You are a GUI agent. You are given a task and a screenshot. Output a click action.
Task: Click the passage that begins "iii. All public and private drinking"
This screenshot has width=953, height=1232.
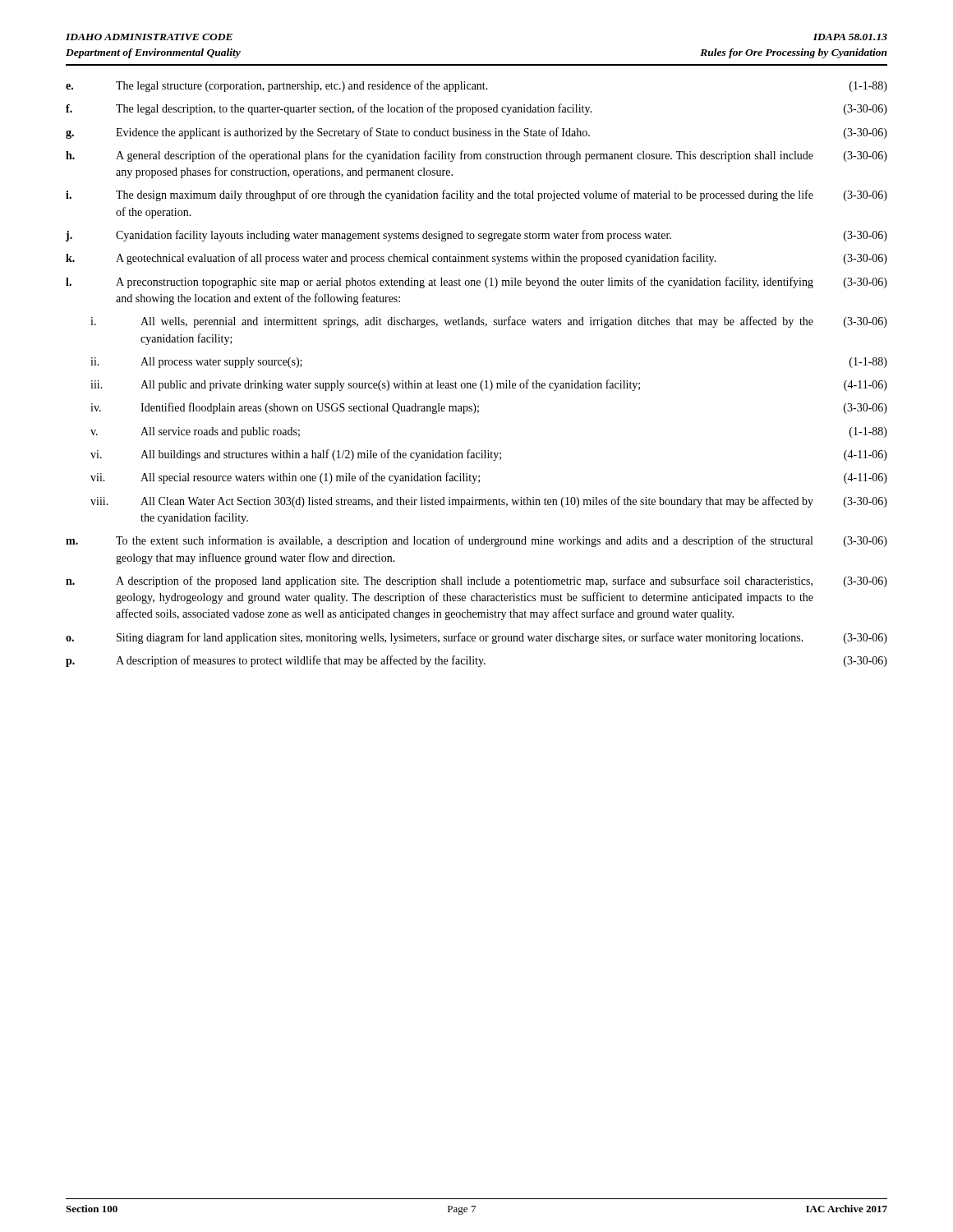pyautogui.click(x=489, y=385)
